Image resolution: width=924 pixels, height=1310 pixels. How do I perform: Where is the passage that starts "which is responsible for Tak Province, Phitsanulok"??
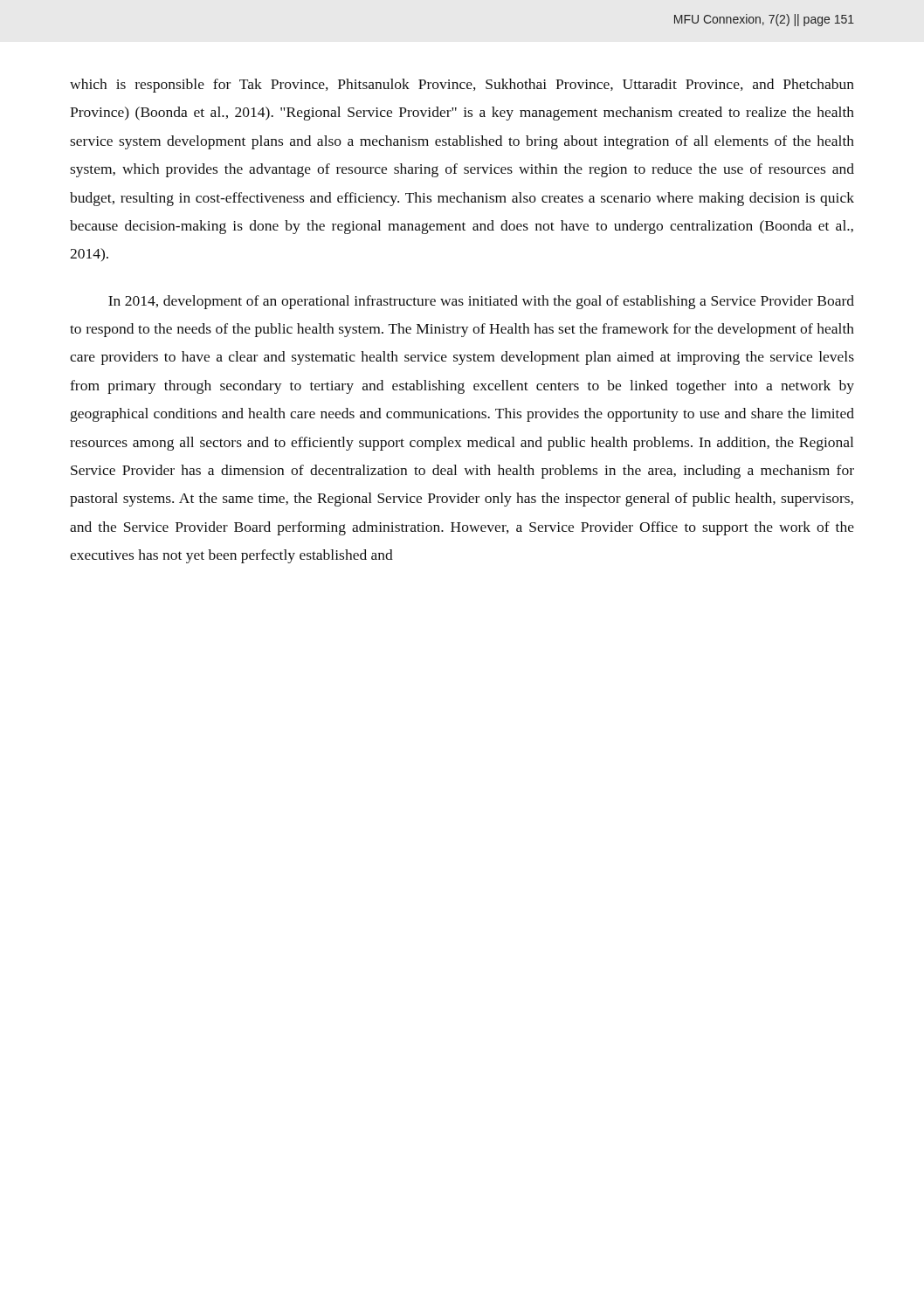(462, 169)
